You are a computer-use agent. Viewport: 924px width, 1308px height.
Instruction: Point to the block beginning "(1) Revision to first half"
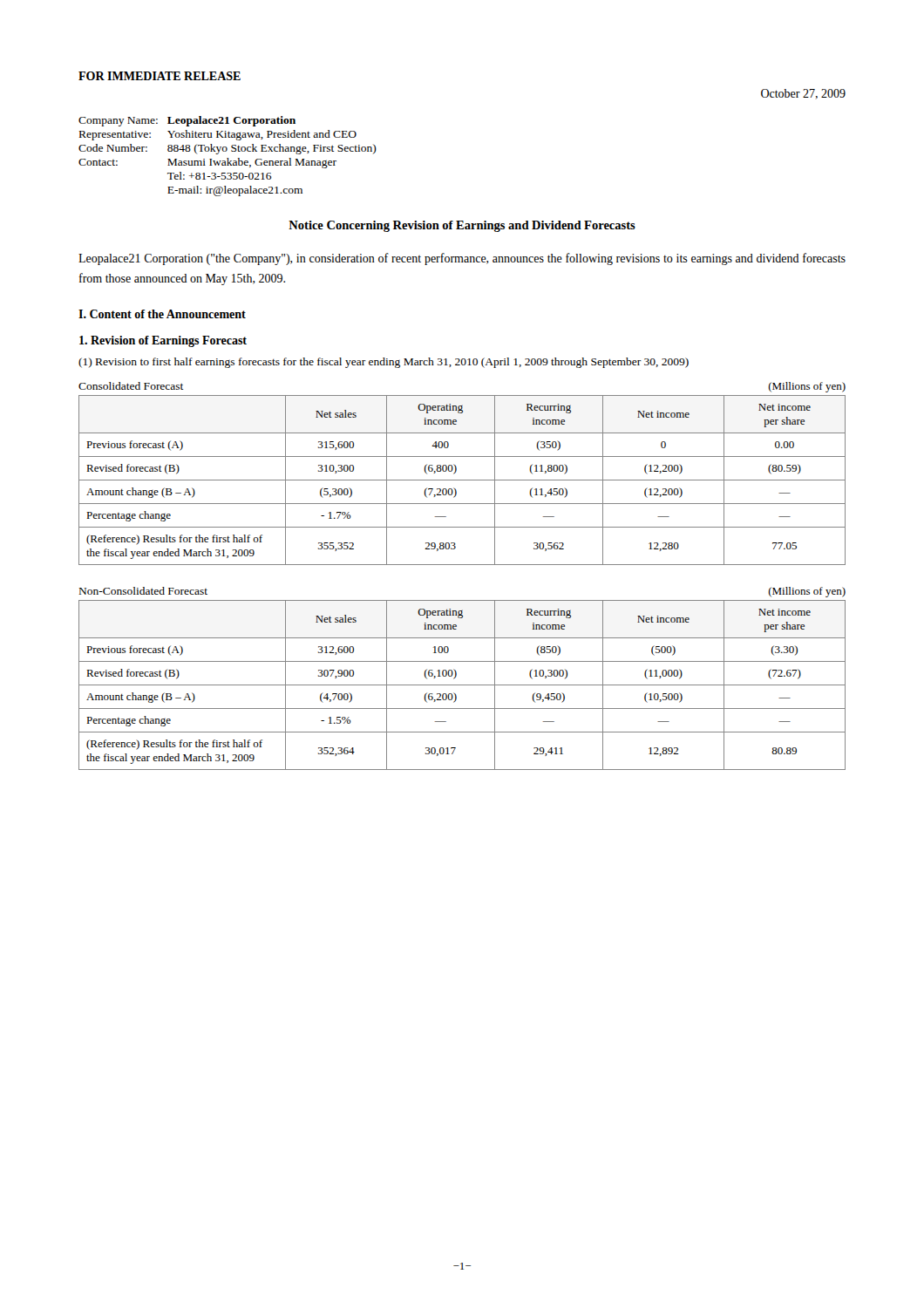(x=462, y=362)
